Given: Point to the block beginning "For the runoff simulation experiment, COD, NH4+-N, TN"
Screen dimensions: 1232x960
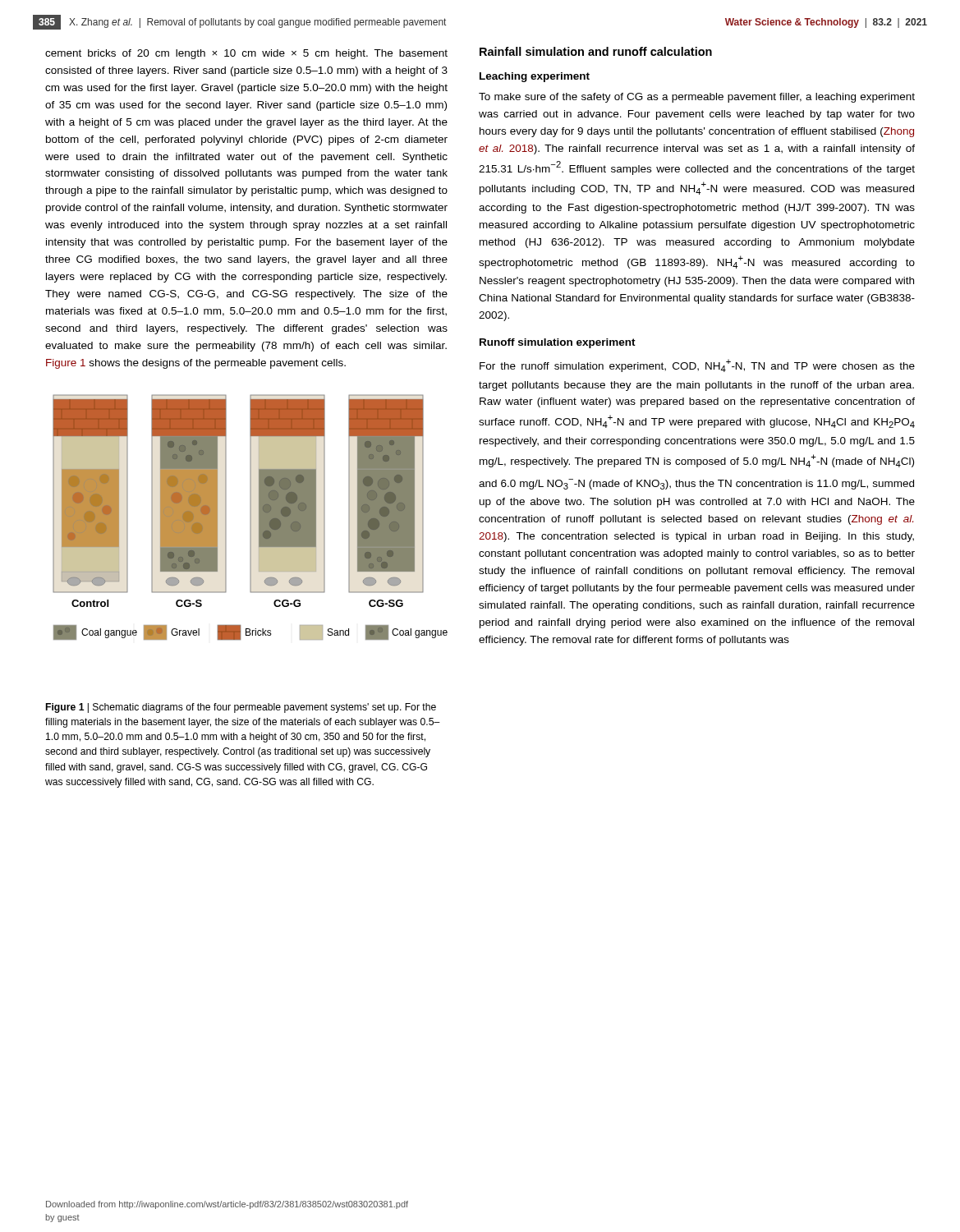Looking at the screenshot, I should [697, 501].
